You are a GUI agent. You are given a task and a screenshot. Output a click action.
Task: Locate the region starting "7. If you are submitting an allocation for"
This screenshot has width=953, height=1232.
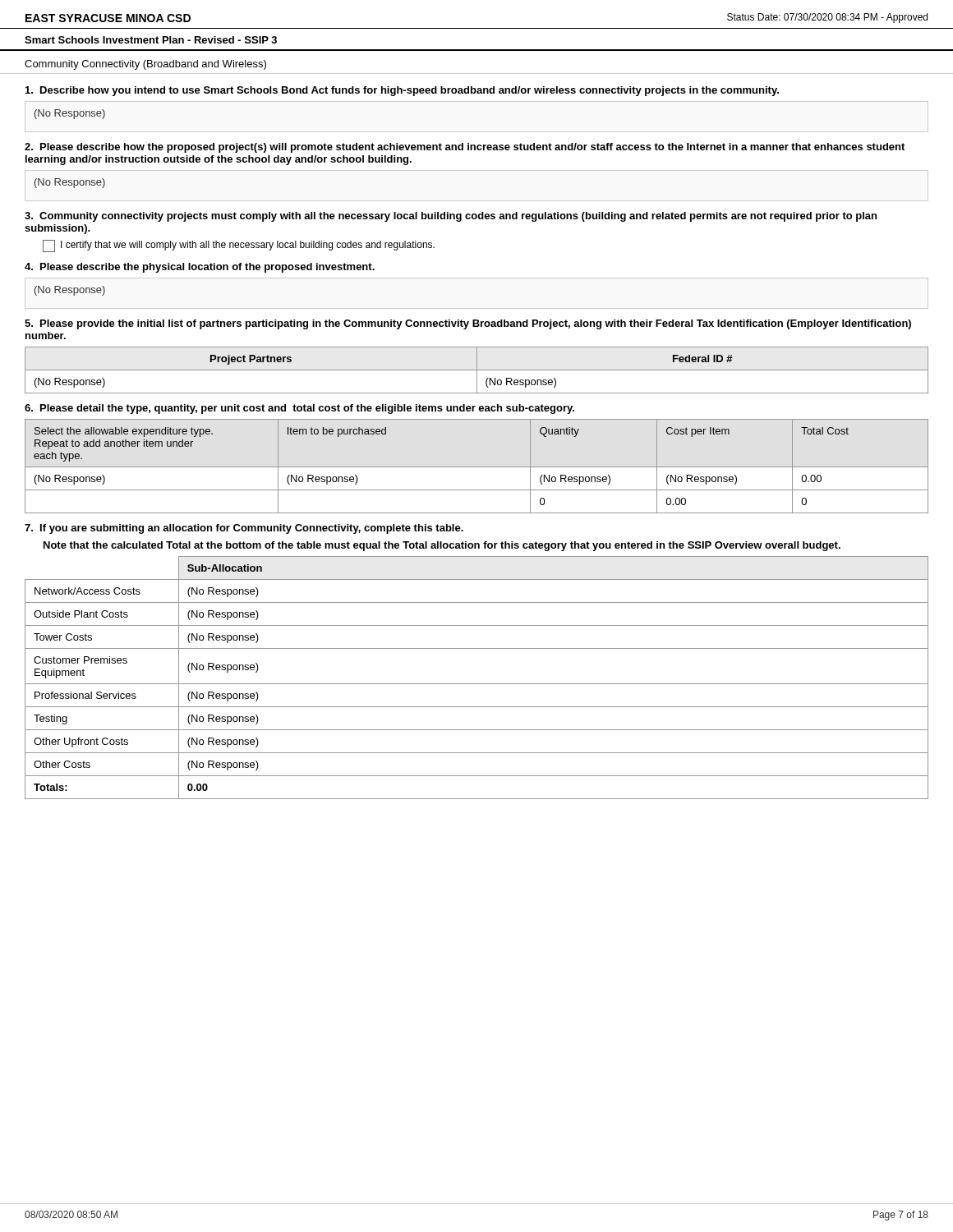(244, 528)
